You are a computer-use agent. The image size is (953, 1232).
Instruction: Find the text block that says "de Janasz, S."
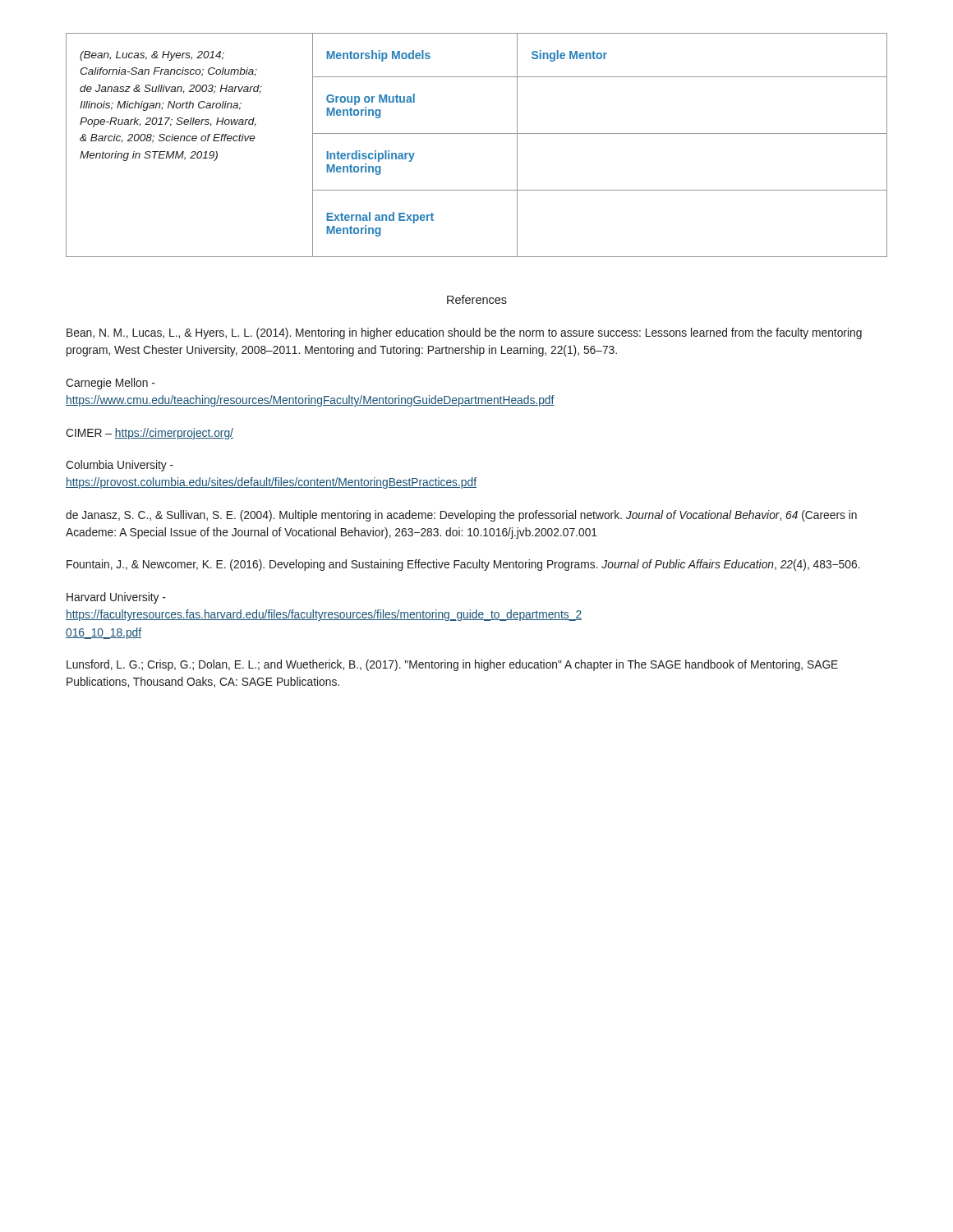(x=462, y=524)
